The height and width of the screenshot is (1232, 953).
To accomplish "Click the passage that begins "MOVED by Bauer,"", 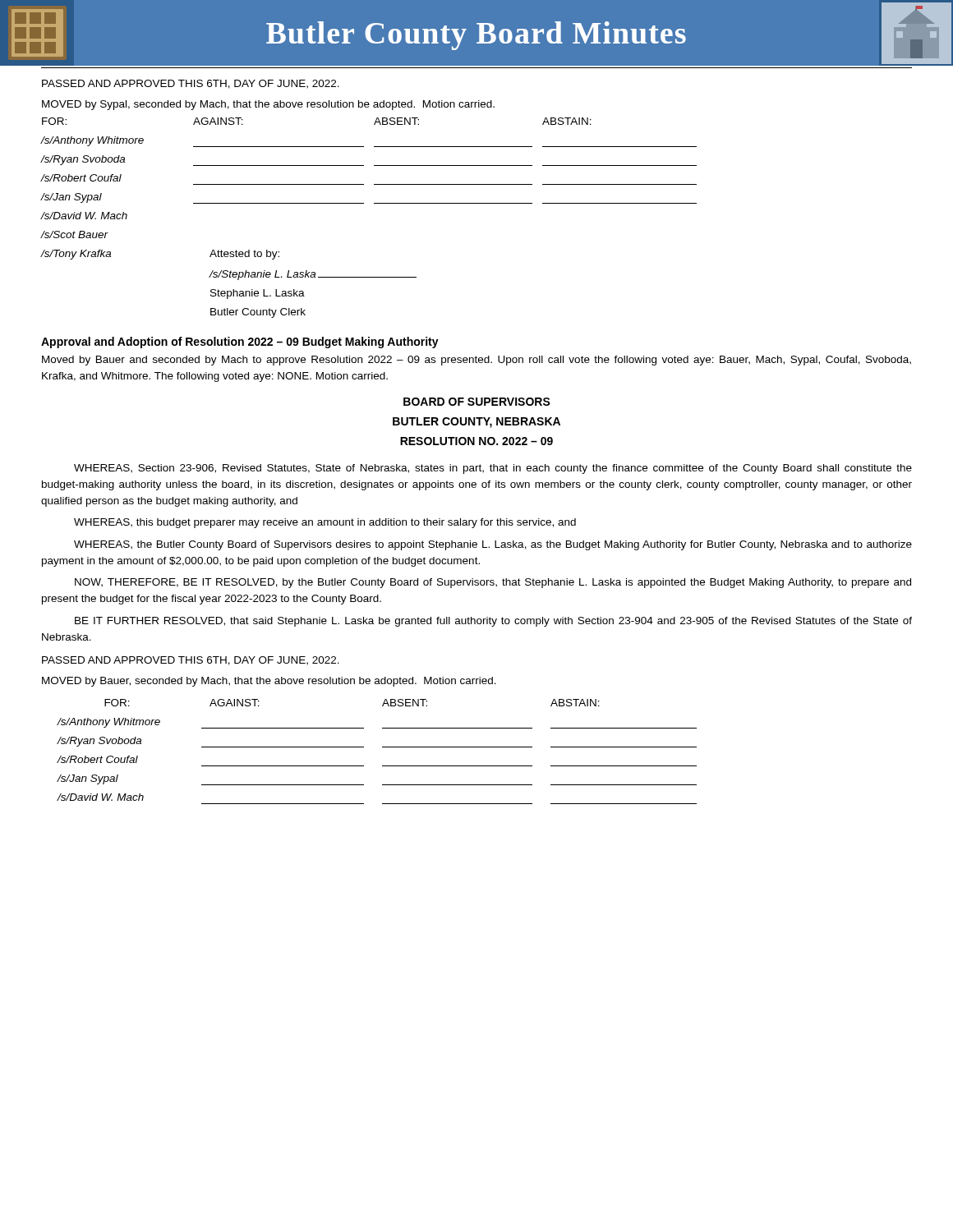I will [269, 680].
